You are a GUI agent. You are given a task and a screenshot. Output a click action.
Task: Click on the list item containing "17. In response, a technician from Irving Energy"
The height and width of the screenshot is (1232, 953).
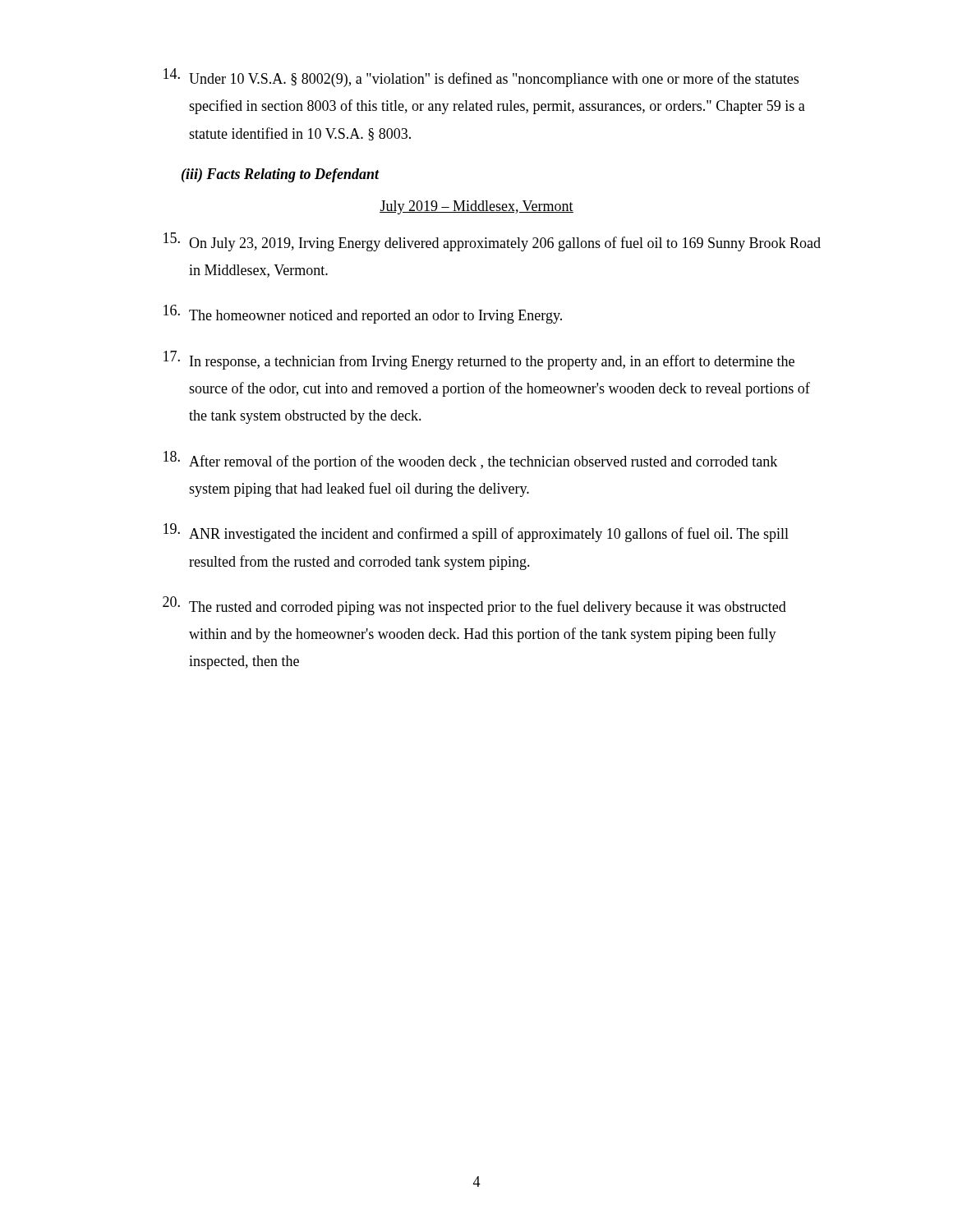click(x=476, y=389)
